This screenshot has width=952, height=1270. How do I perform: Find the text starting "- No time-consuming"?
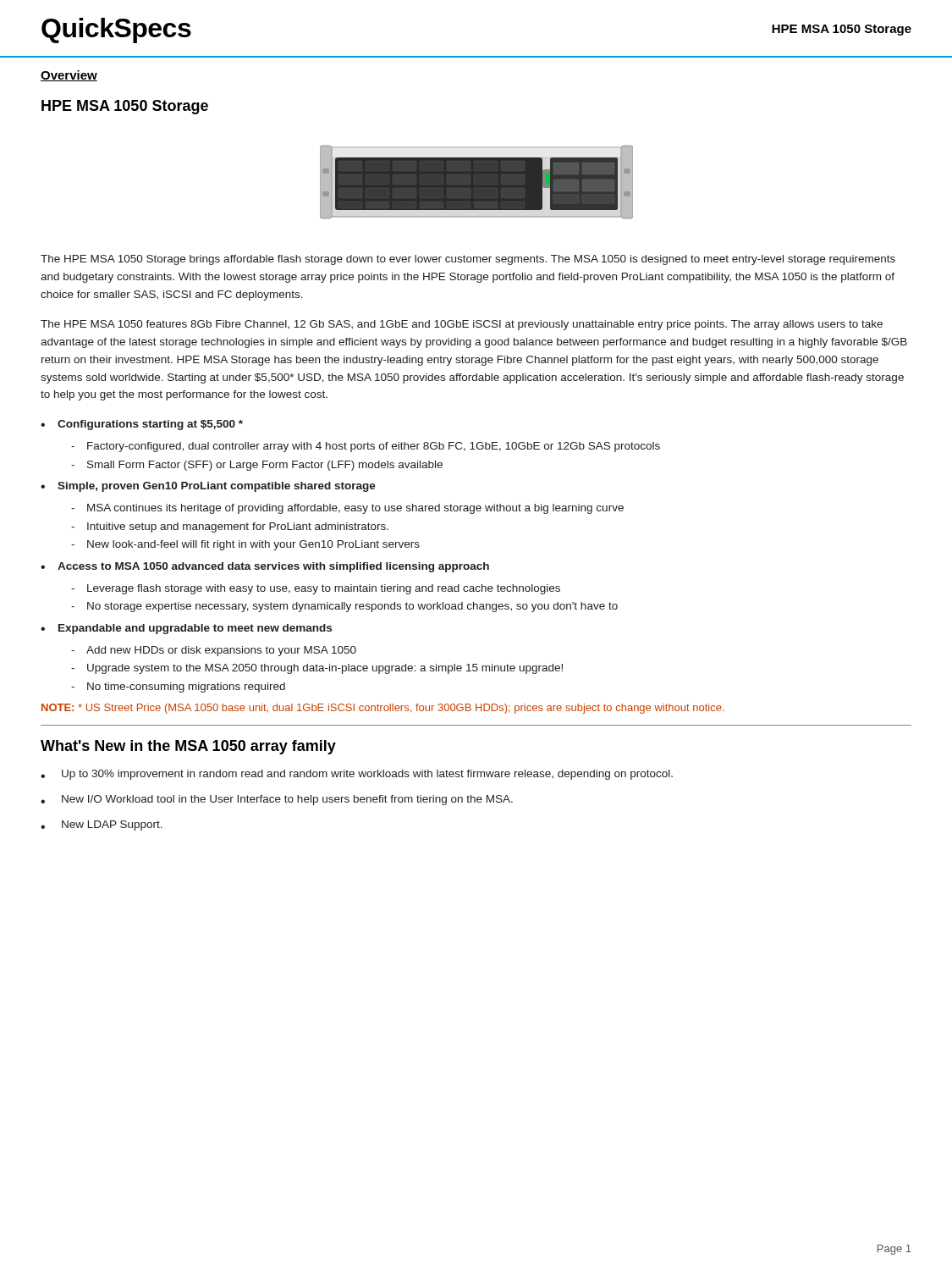(178, 686)
